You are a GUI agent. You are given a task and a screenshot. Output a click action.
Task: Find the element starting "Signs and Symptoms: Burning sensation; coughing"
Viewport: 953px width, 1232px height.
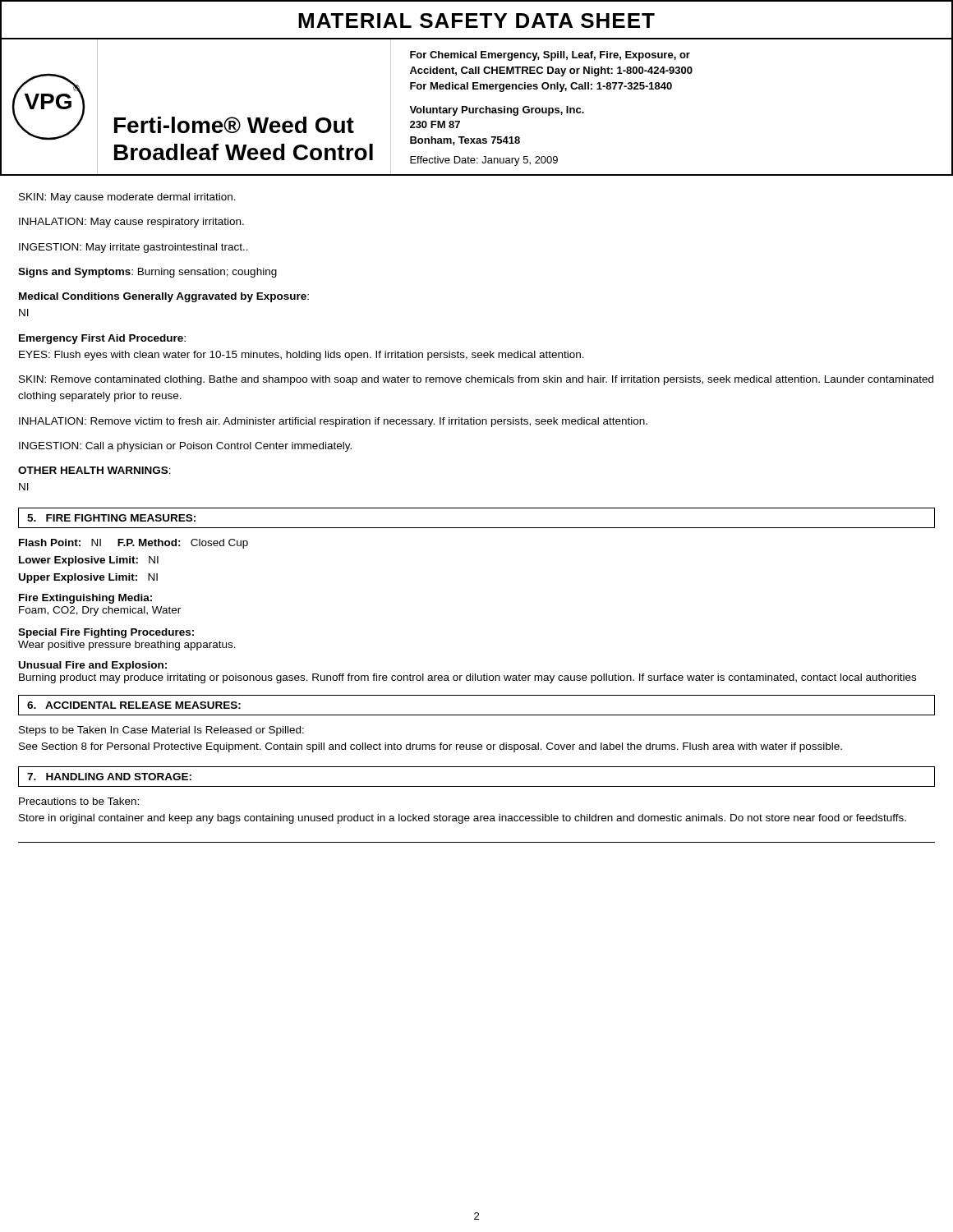point(148,271)
